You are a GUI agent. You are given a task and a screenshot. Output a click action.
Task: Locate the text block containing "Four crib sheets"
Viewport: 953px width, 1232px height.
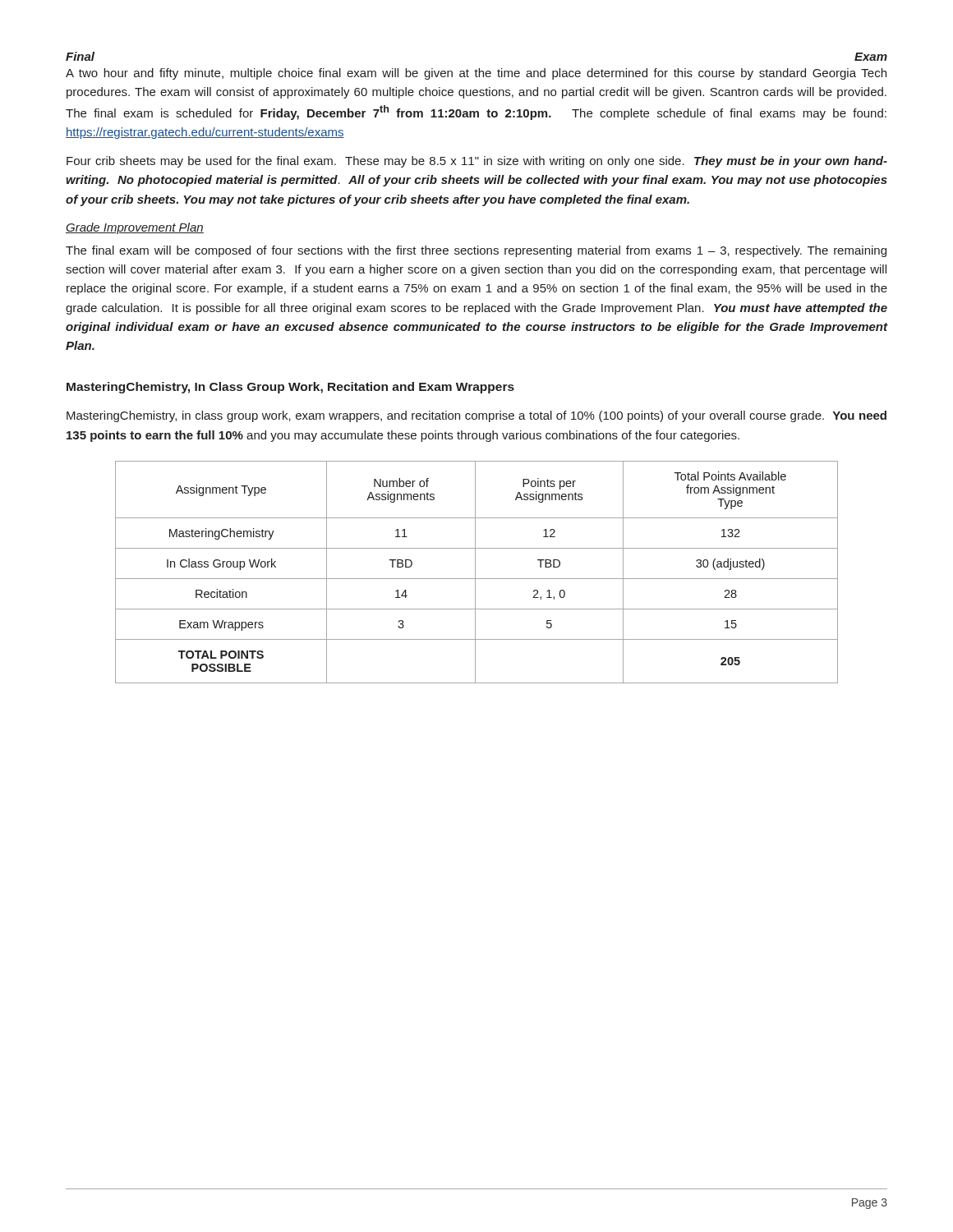pyautogui.click(x=476, y=180)
